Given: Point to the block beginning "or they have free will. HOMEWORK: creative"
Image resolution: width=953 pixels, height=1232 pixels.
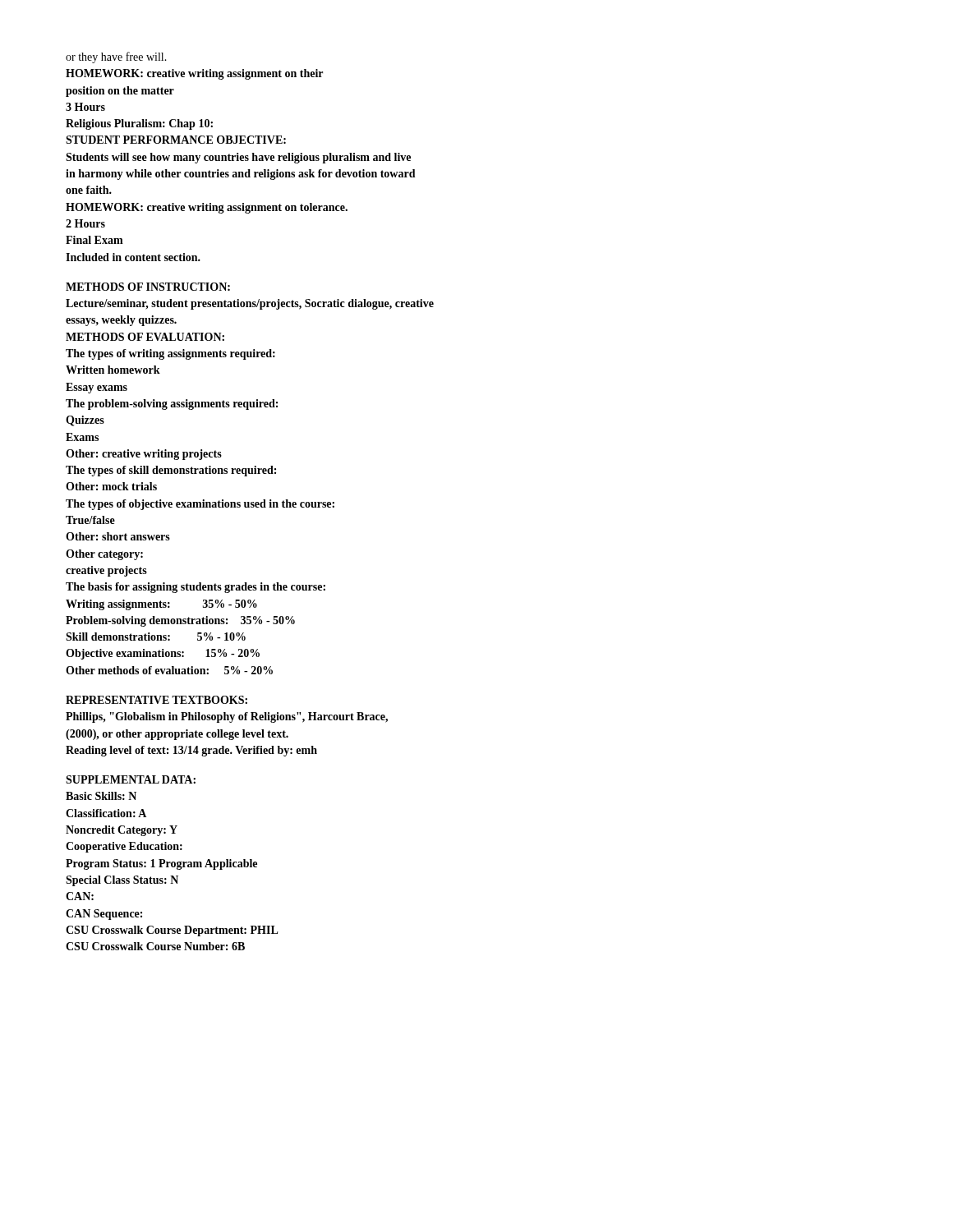Looking at the screenshot, I should 116,57.
